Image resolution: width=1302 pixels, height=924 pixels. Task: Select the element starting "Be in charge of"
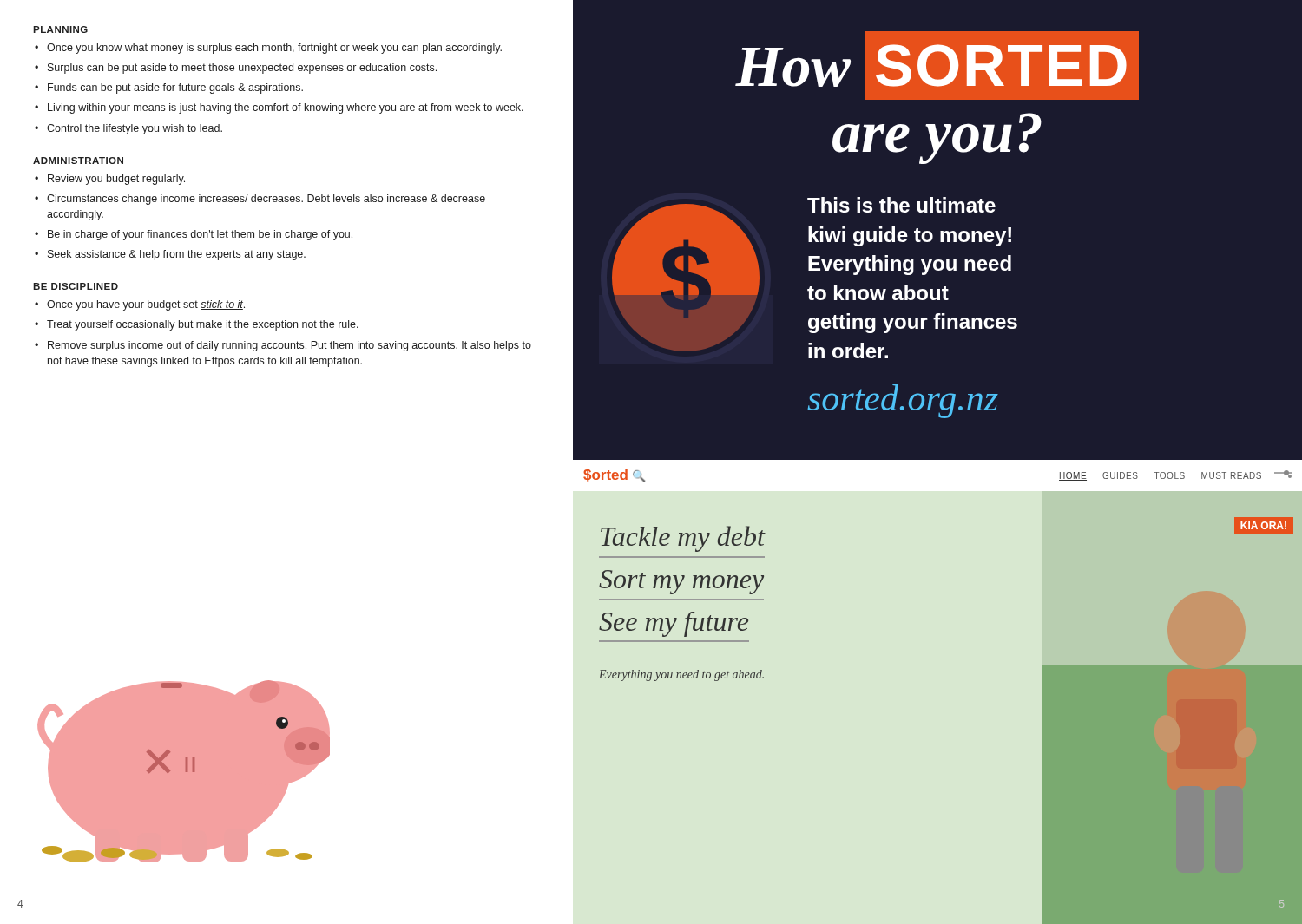click(x=200, y=234)
